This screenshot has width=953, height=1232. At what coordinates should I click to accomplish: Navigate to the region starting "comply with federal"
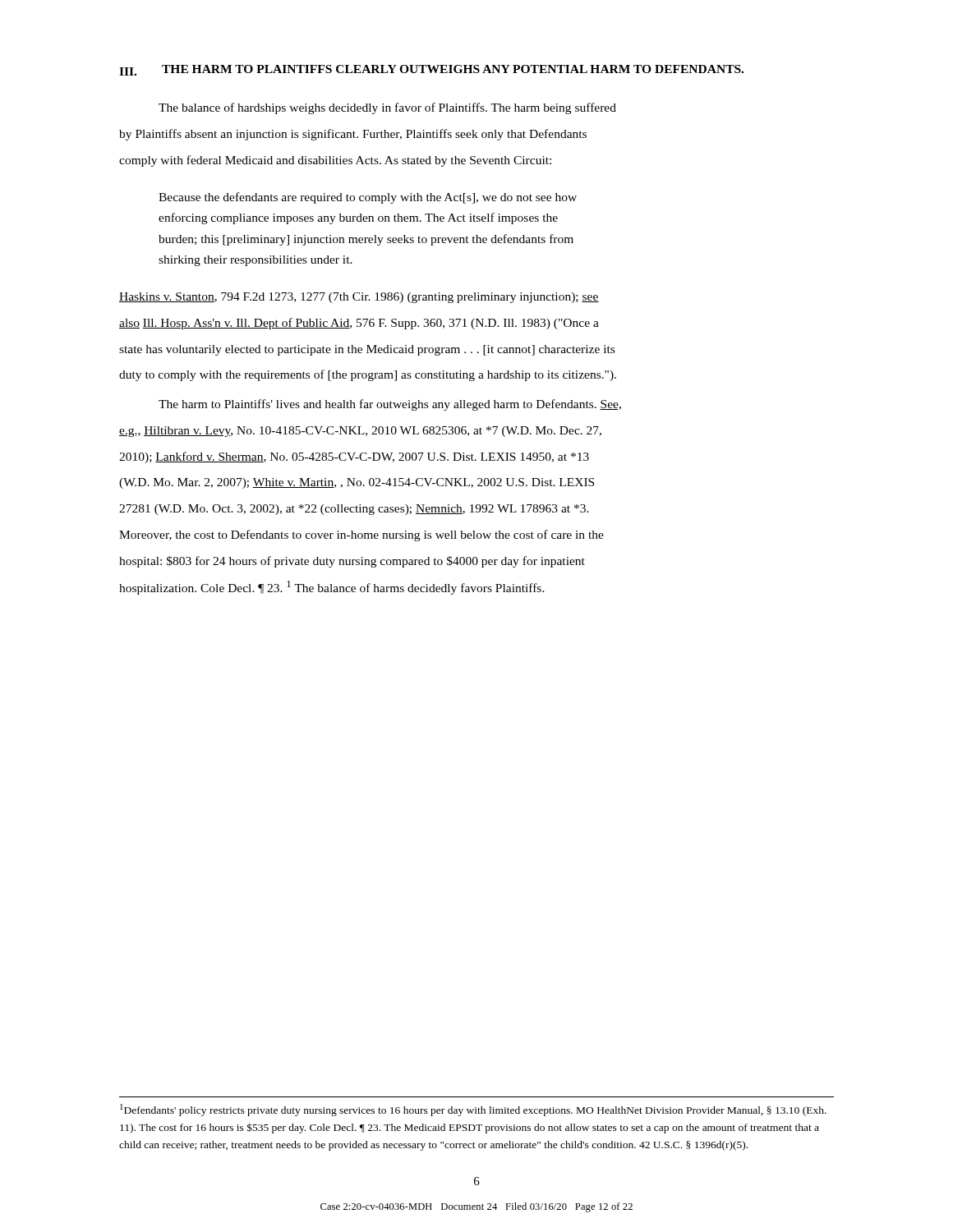click(336, 160)
